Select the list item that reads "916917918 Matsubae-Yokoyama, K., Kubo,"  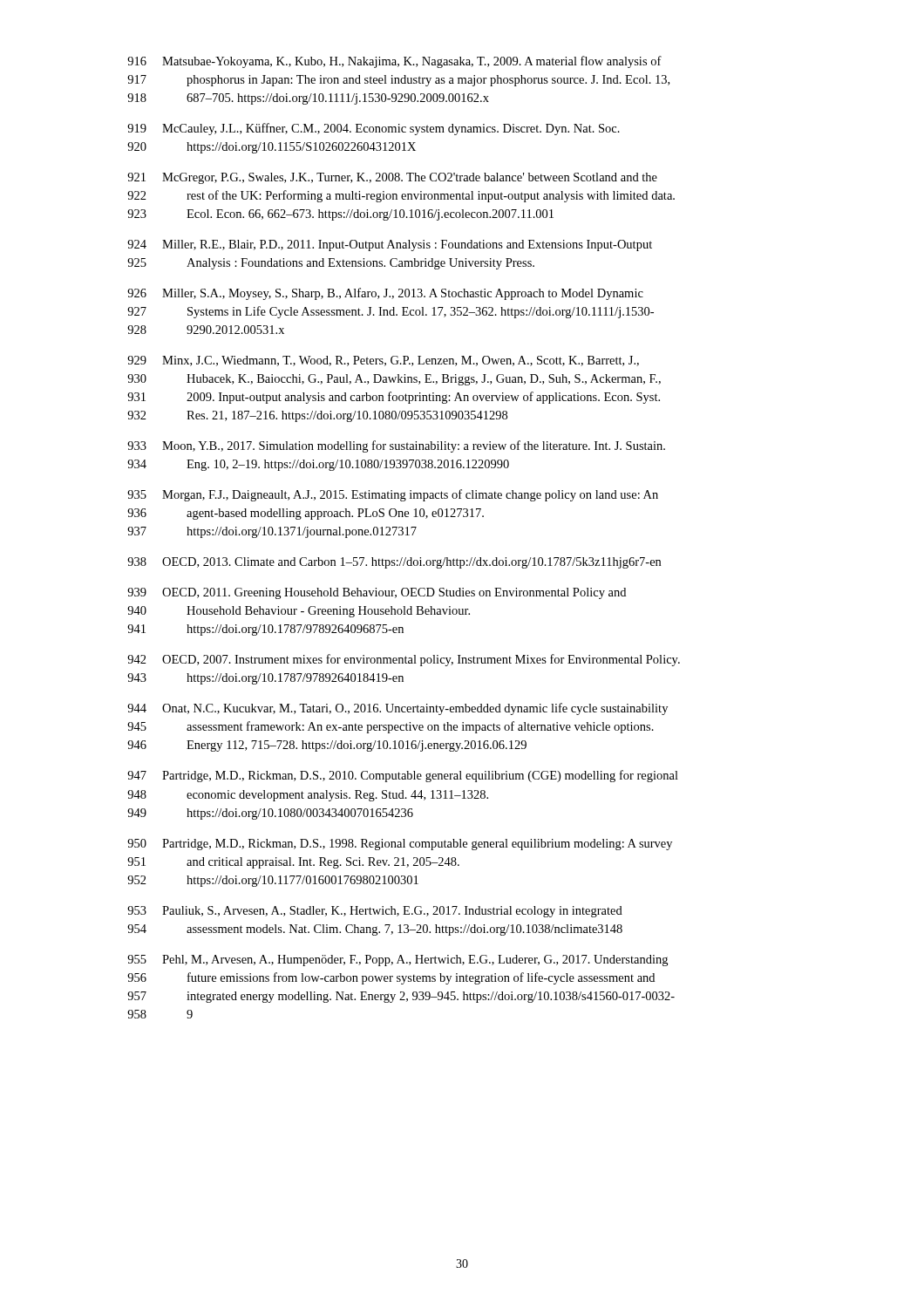pos(462,80)
